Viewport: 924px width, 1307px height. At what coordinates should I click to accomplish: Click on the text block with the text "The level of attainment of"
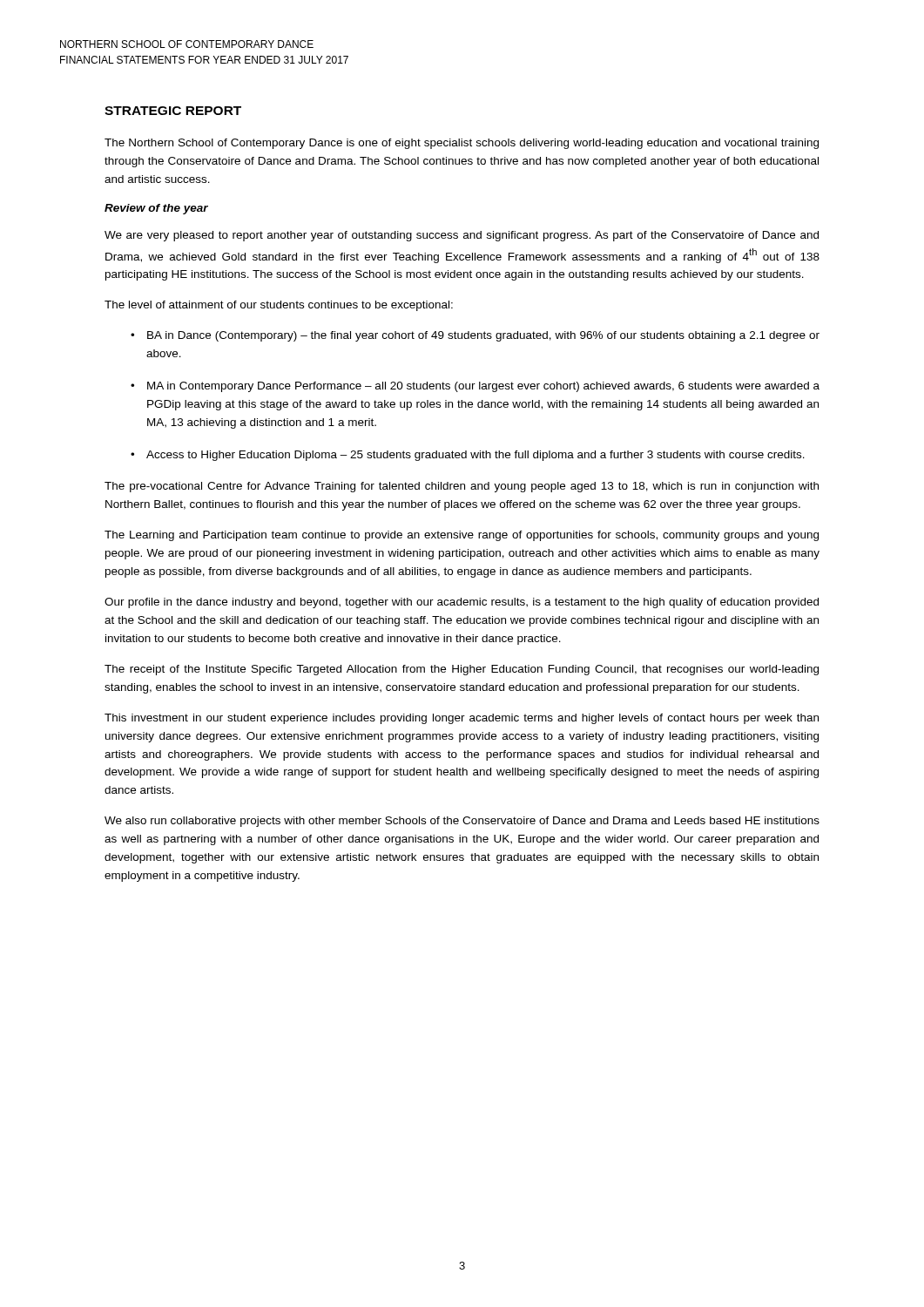pos(279,305)
